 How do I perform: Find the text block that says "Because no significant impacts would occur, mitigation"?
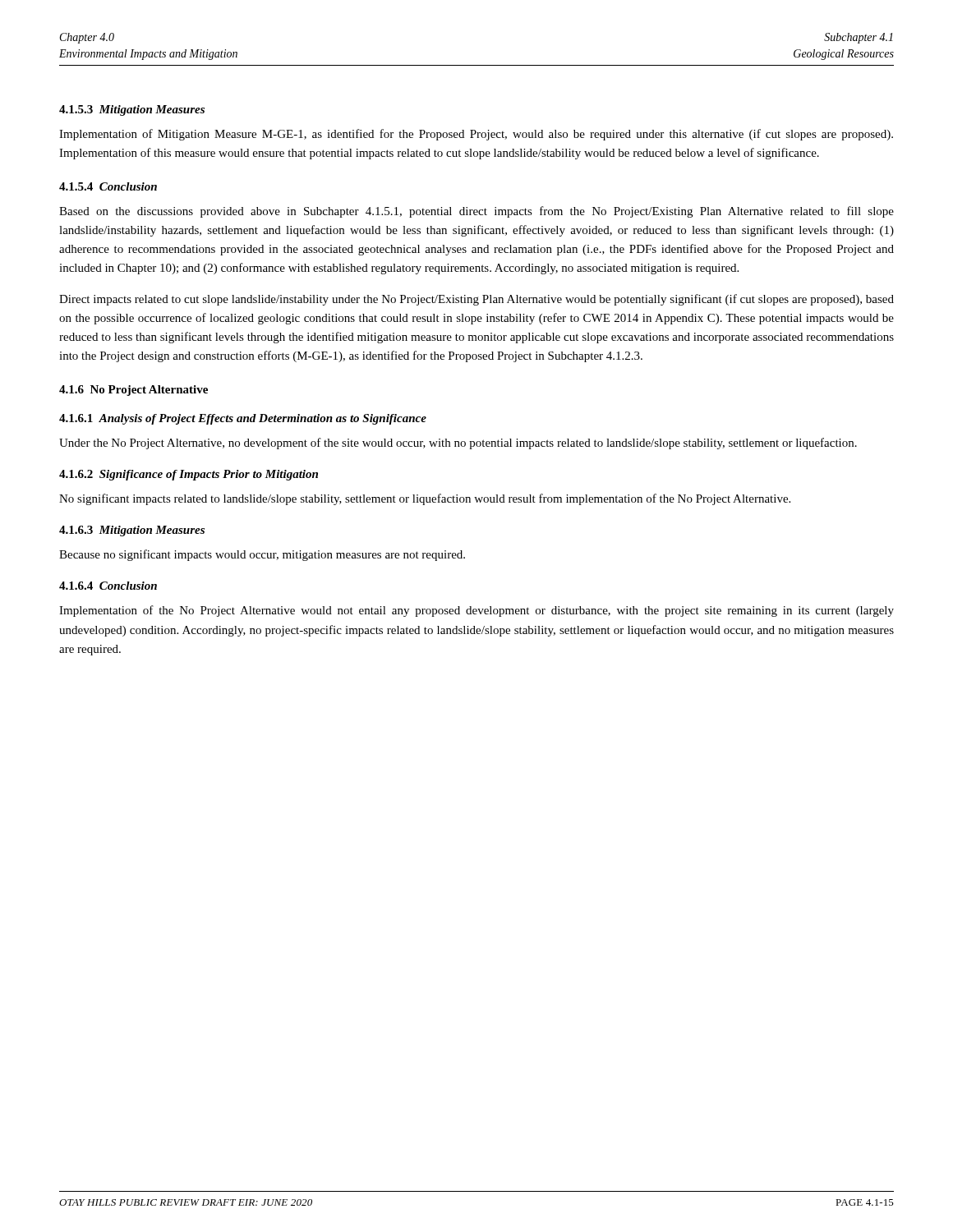tap(476, 555)
